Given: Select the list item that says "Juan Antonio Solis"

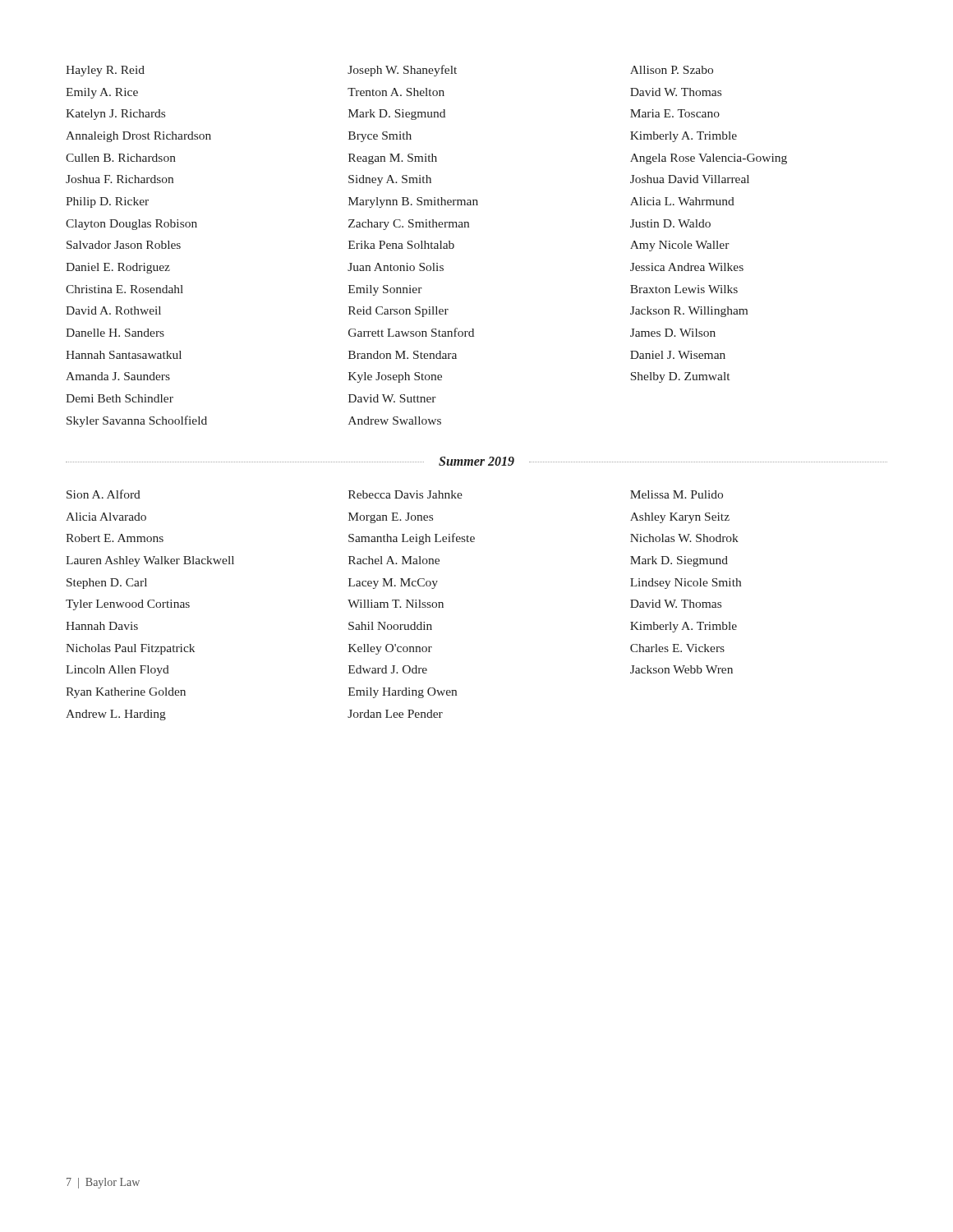Looking at the screenshot, I should pos(396,267).
